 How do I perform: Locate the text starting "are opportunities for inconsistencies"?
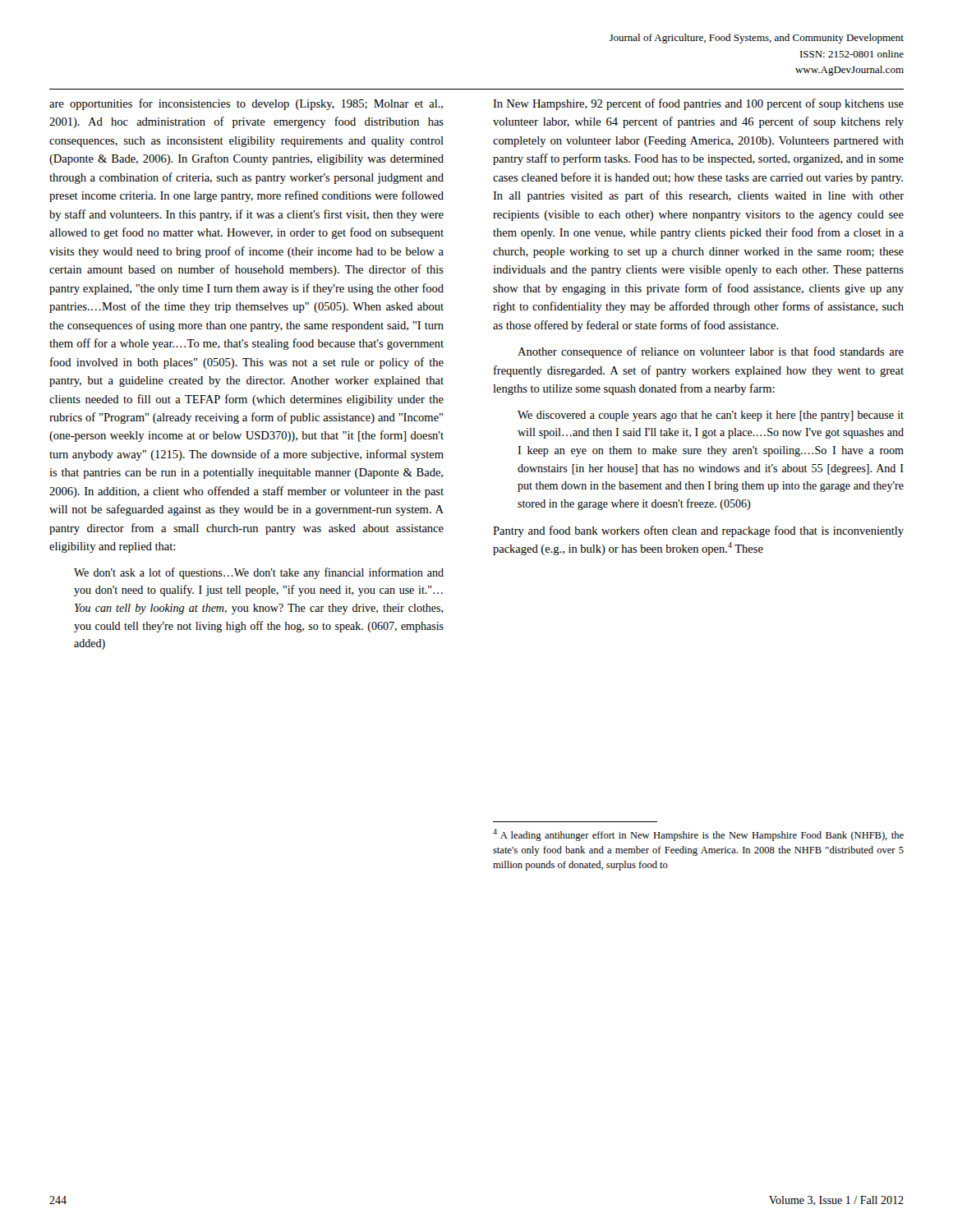(246, 325)
